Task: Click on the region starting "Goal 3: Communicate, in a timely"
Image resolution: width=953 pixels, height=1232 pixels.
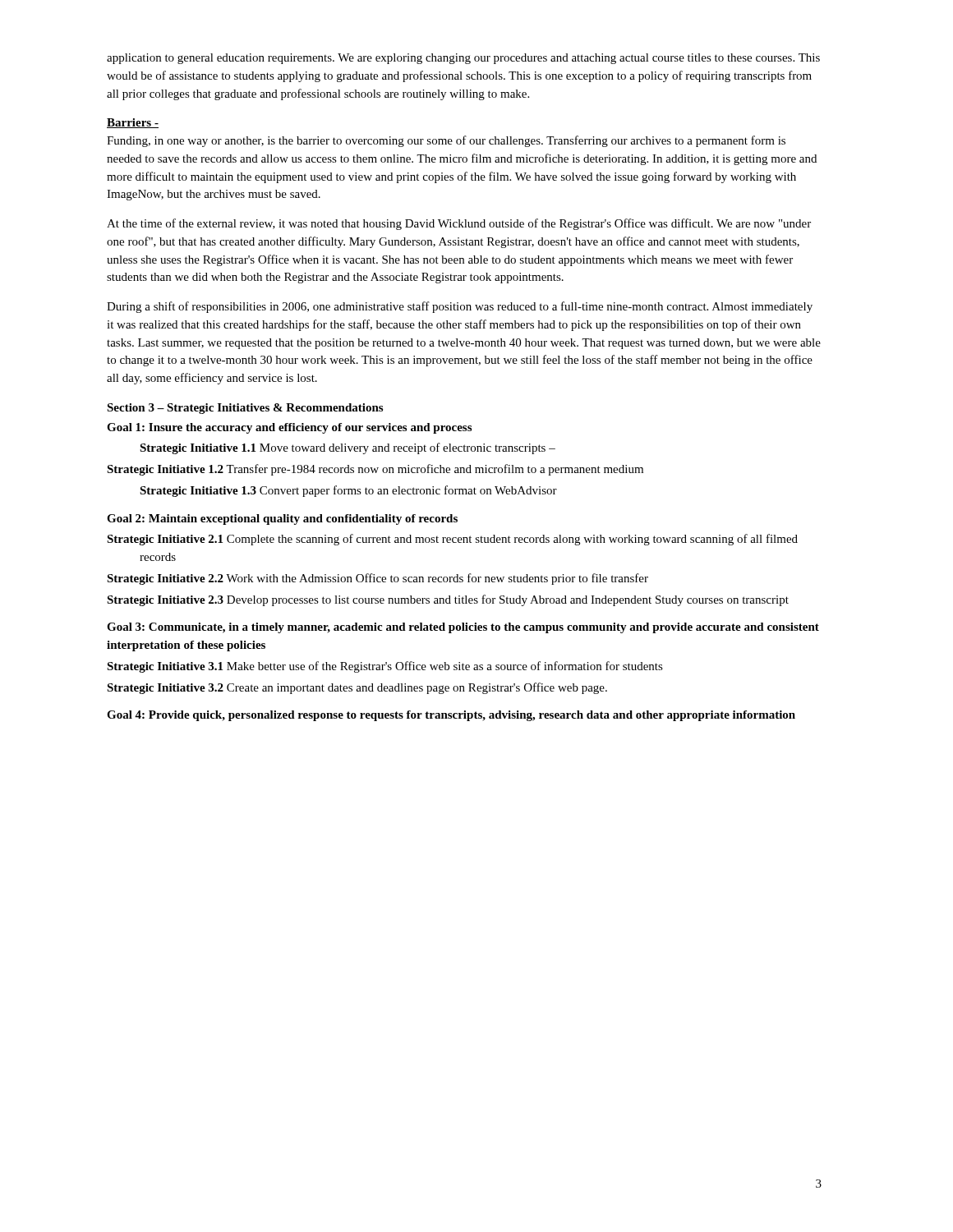Action: click(x=464, y=637)
